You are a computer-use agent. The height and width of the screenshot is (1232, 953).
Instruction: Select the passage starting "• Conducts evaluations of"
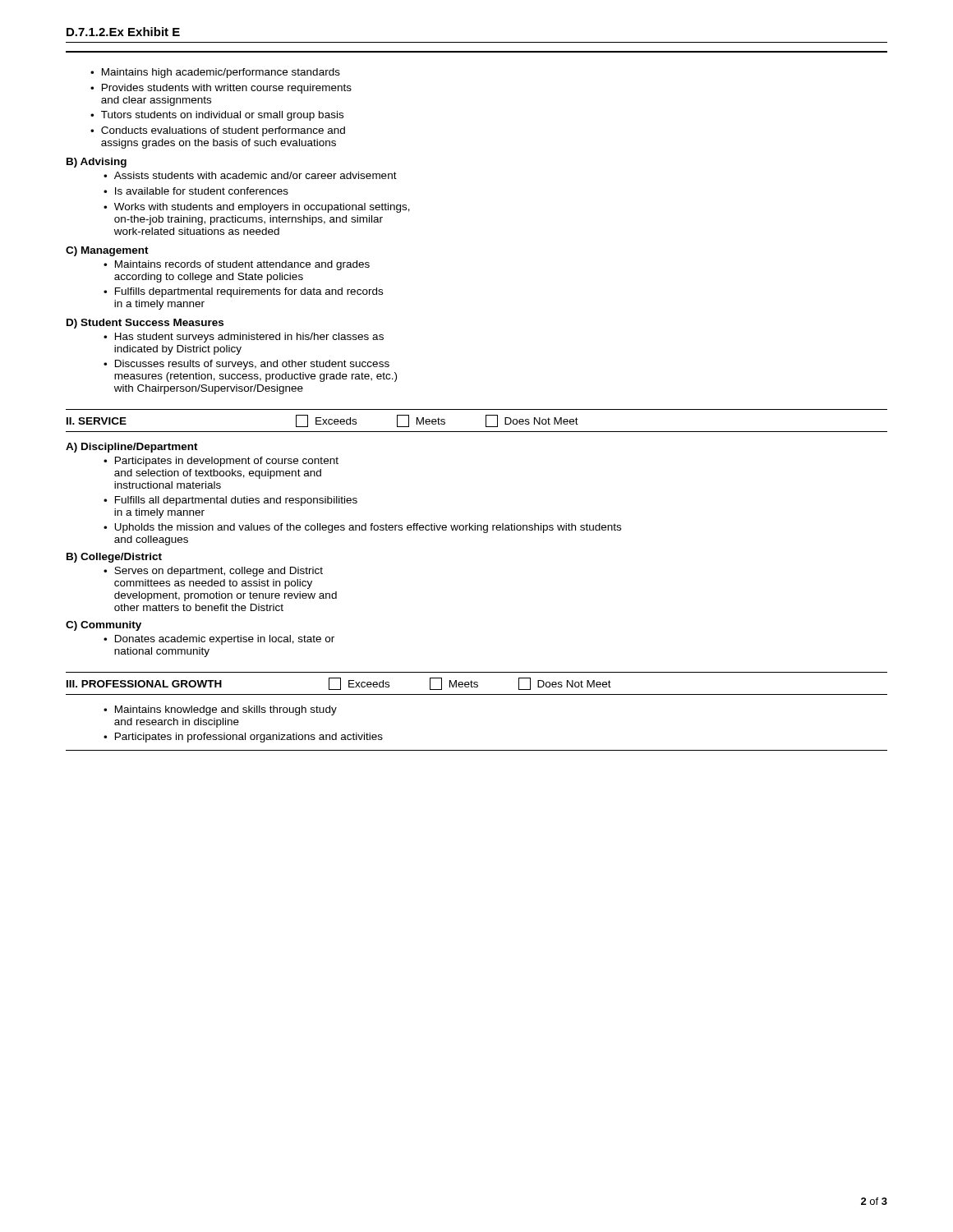[218, 136]
